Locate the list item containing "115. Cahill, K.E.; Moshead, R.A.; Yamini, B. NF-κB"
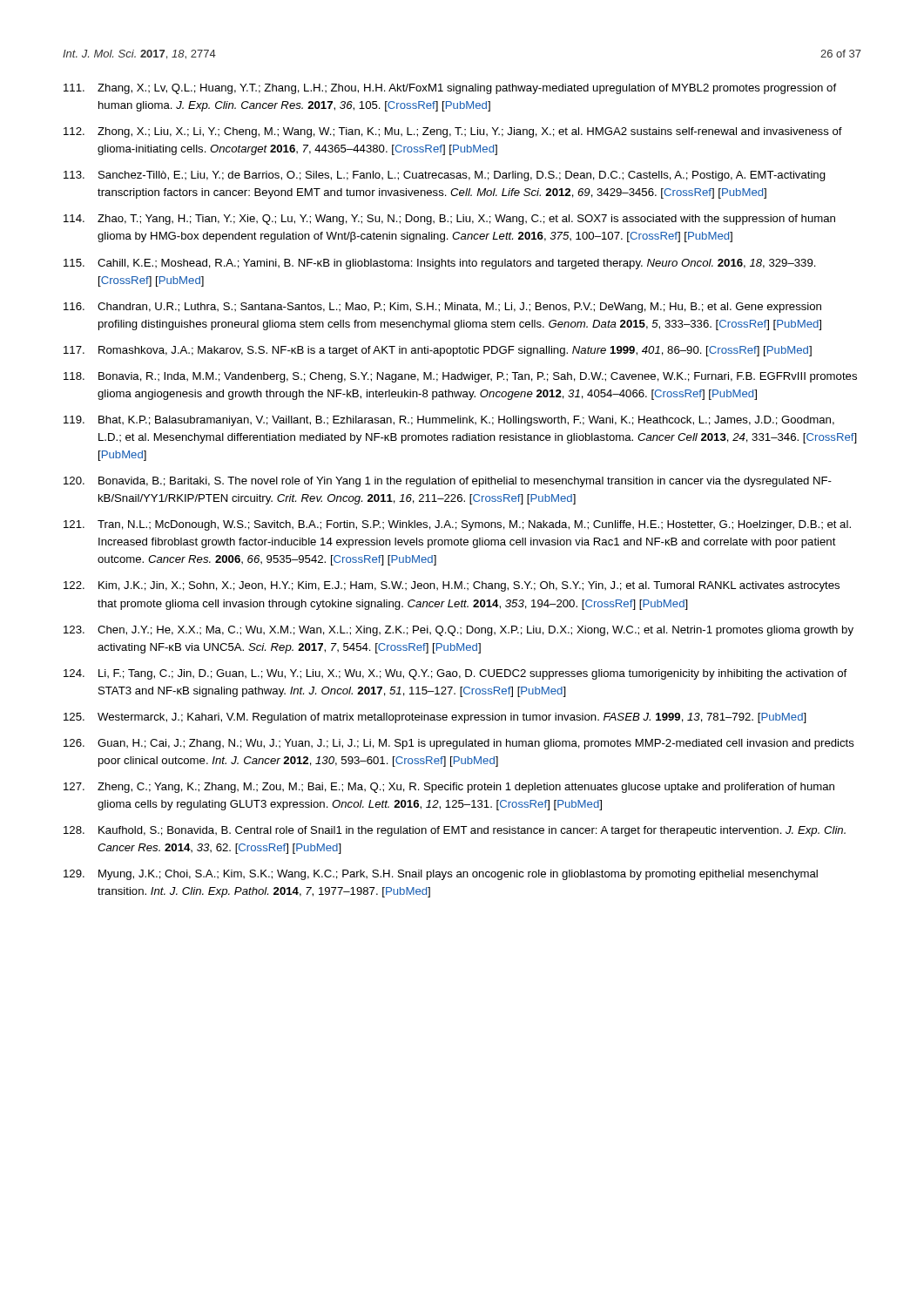The image size is (924, 1307). 462,271
